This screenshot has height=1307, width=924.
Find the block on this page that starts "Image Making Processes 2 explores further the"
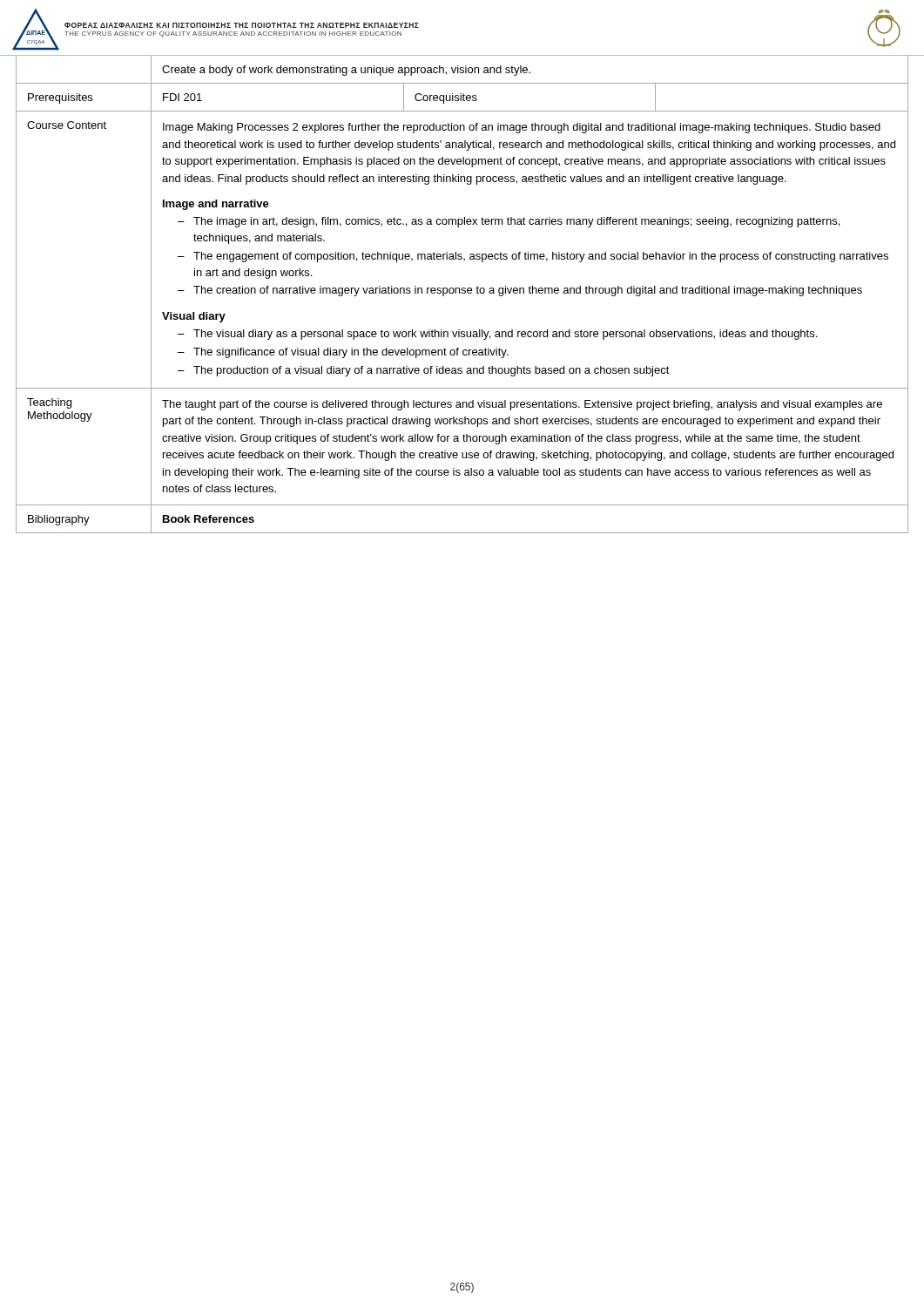pyautogui.click(x=529, y=152)
